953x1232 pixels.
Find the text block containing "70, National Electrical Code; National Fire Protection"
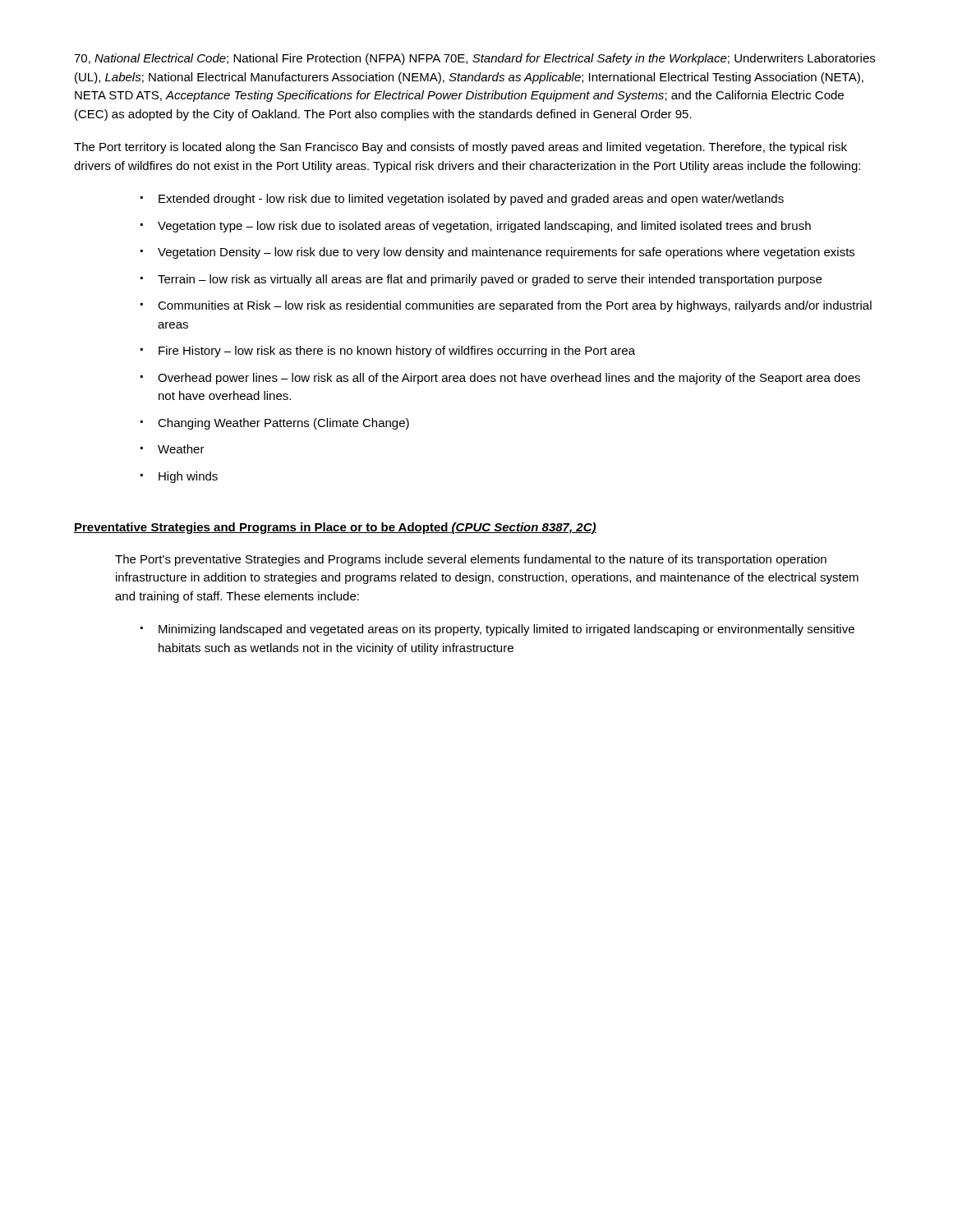[475, 86]
